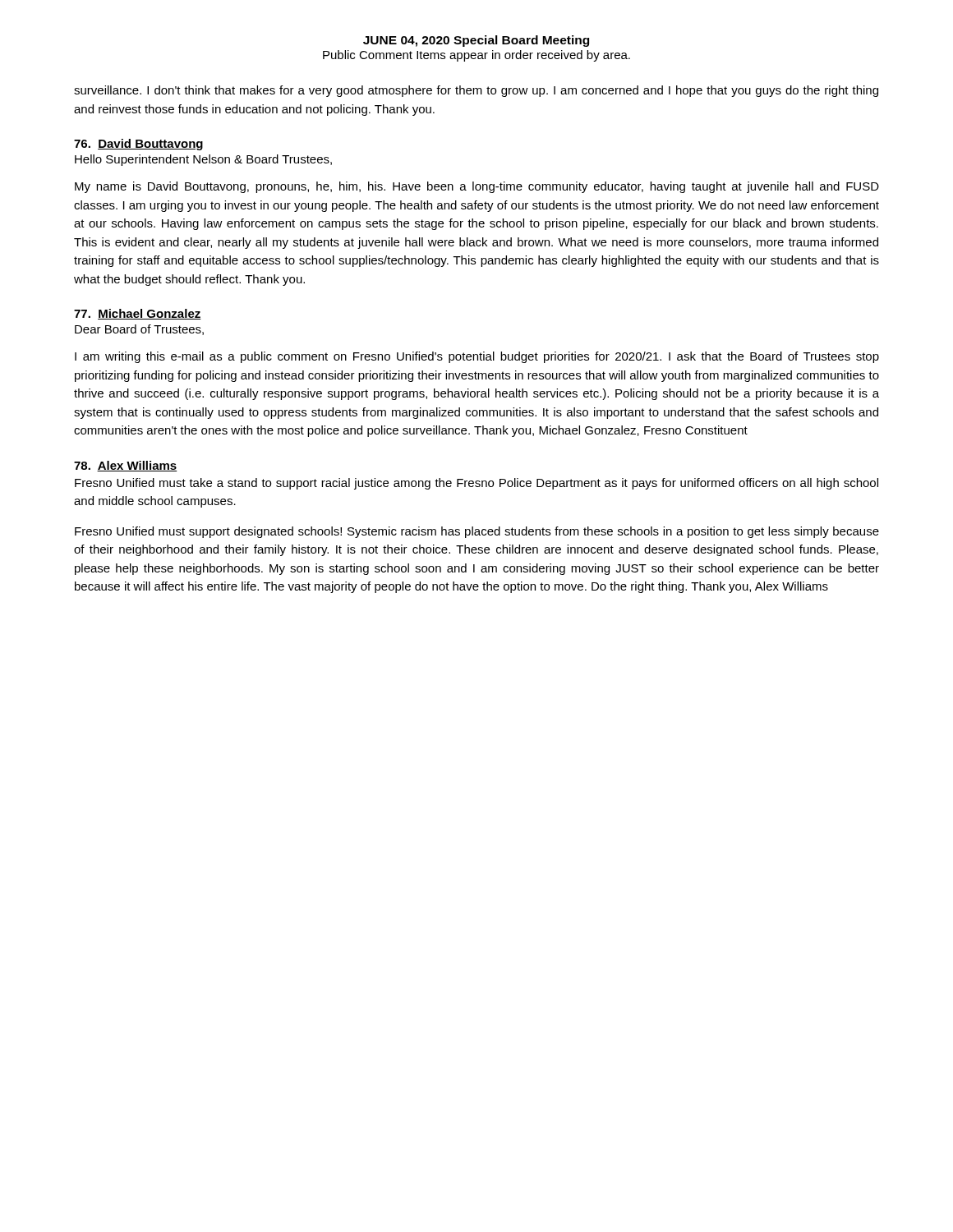This screenshot has width=953, height=1232.
Task: Find the text block with the text "surveillance. I don't"
Action: click(x=476, y=99)
